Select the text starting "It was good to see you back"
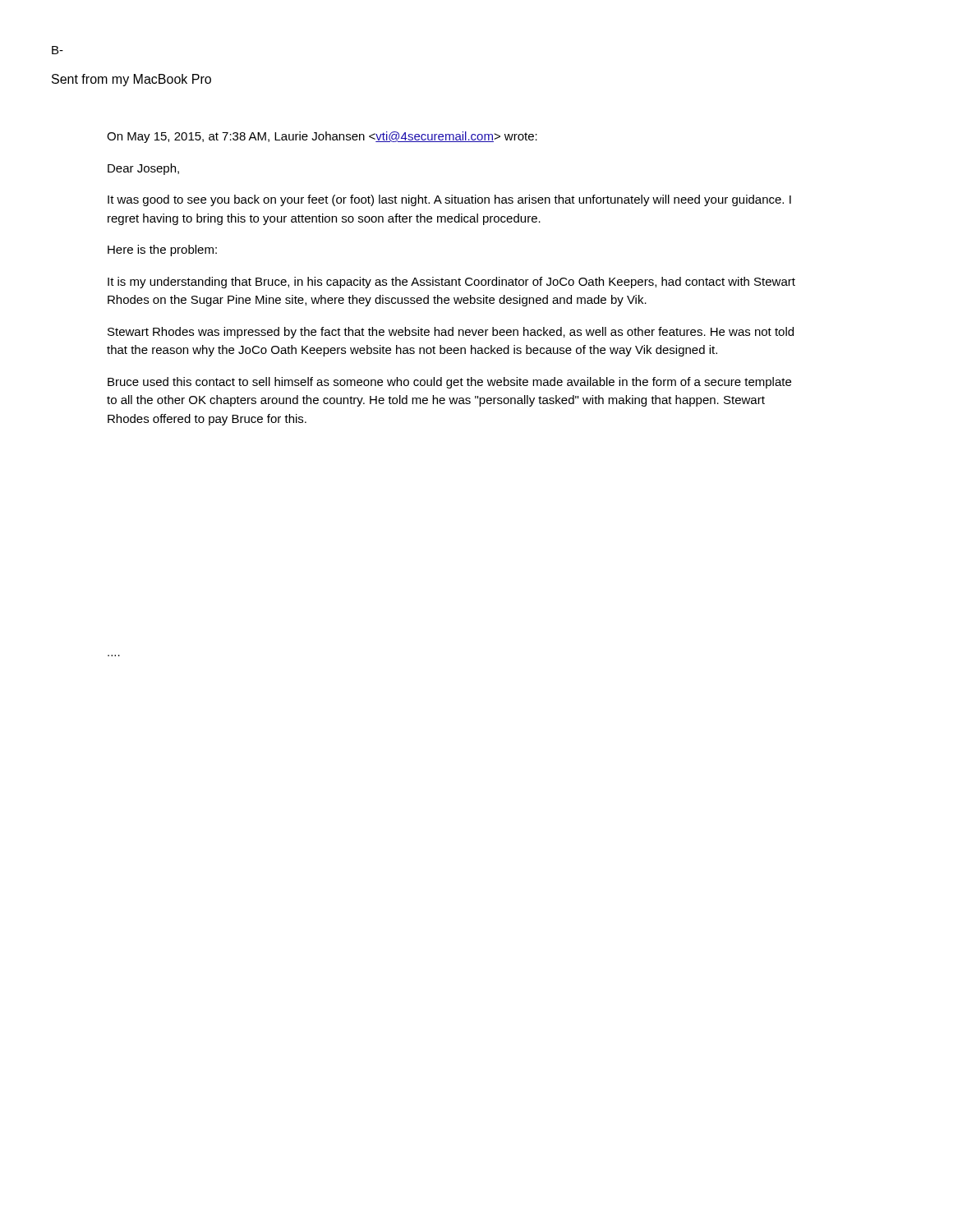Image resolution: width=953 pixels, height=1232 pixels. pos(449,208)
